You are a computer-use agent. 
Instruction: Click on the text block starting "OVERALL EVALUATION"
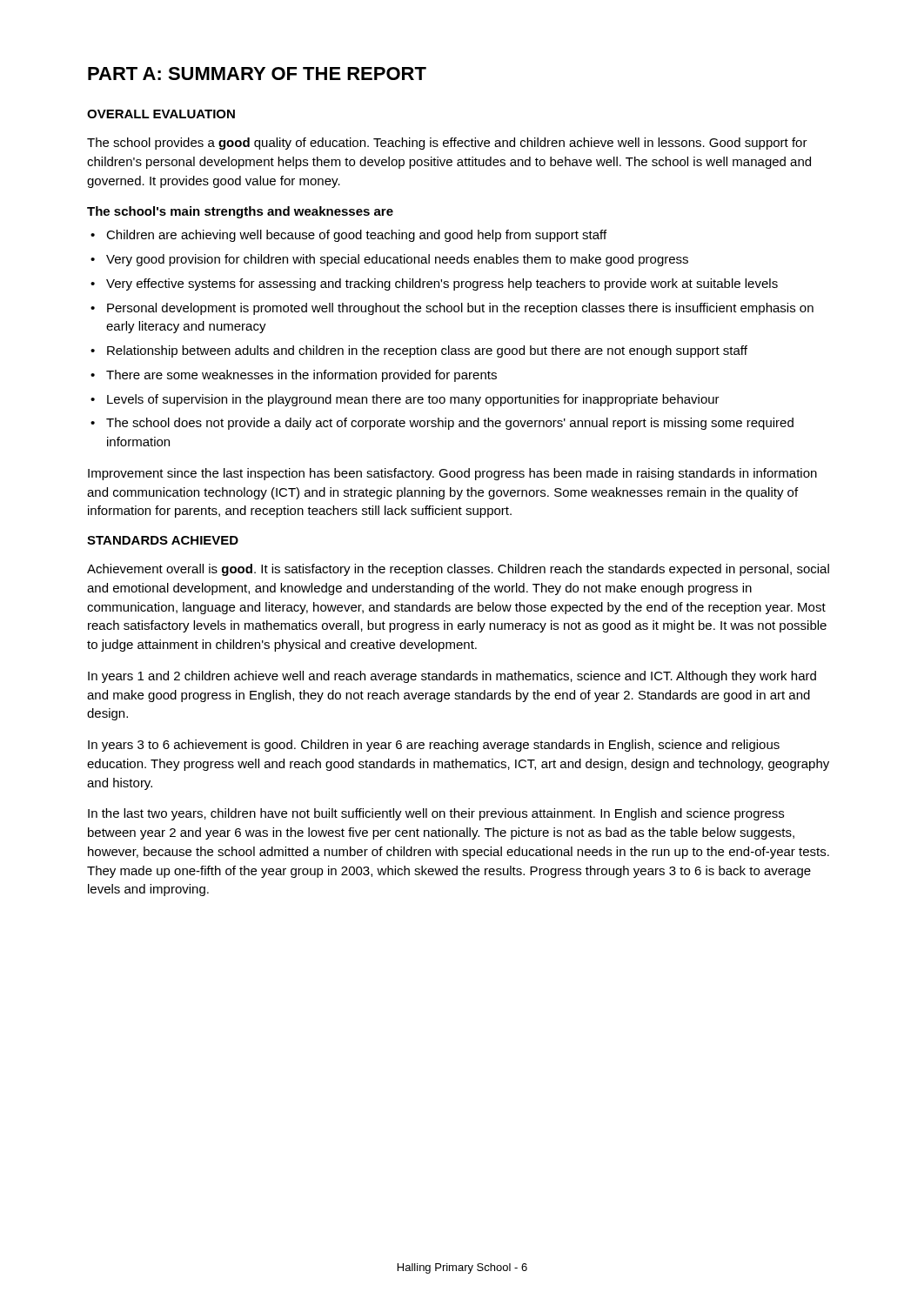(161, 114)
